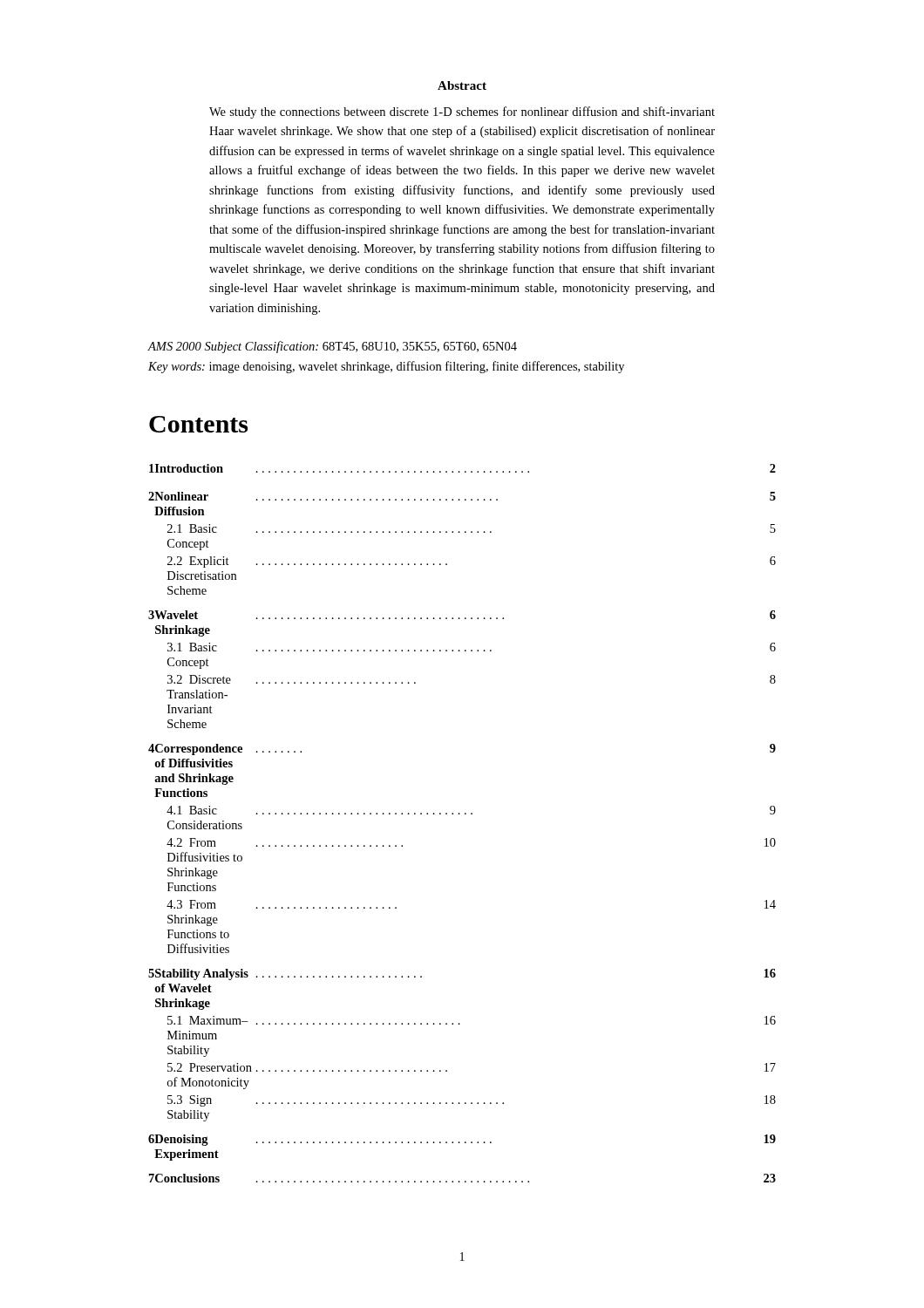Viewport: 924px width, 1308px height.
Task: Find the block on this page that starts "4.1 Basic Considerations . . . . ."
Action: [x=462, y=817]
